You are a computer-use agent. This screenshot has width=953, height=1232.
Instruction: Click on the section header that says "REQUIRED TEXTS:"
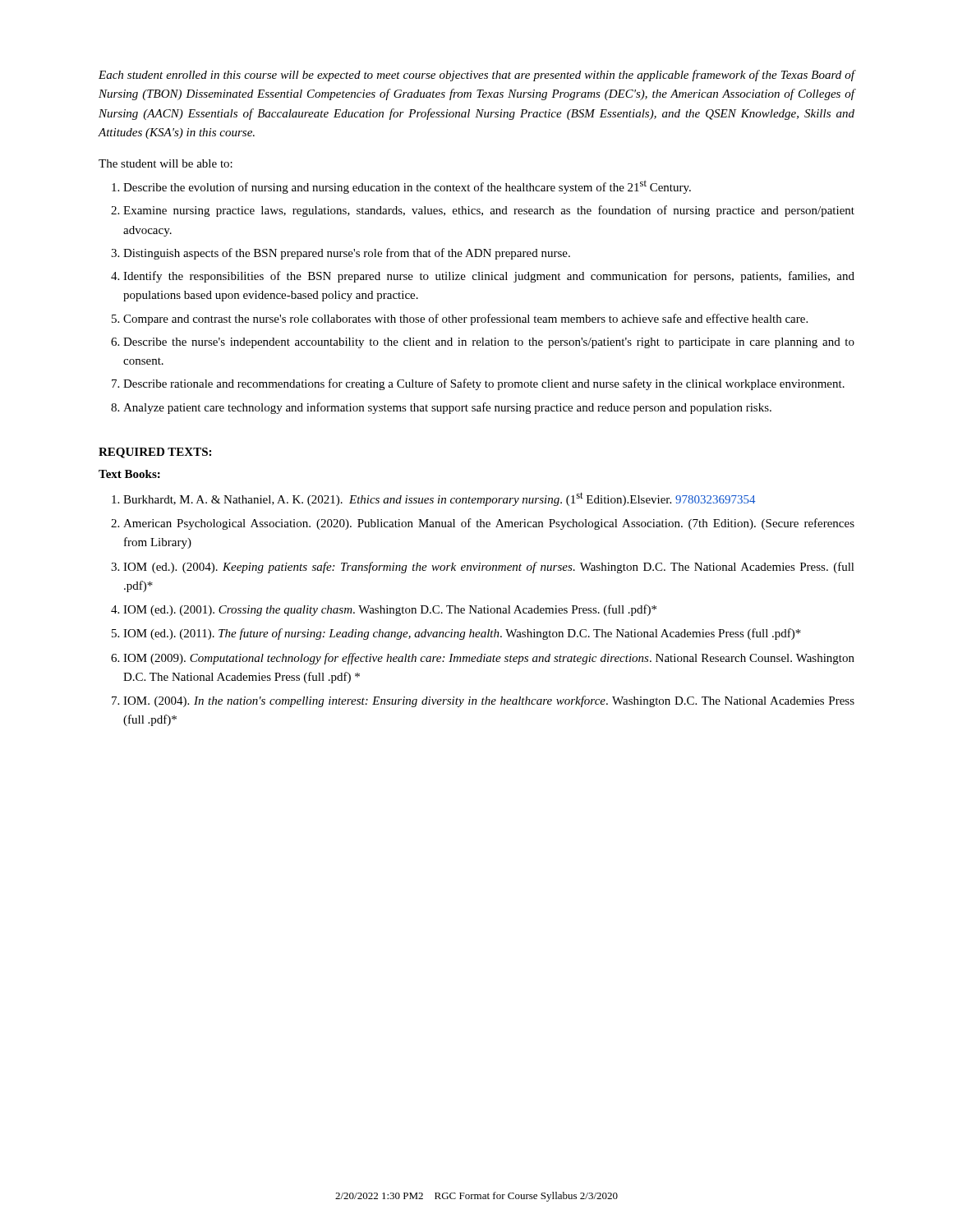pyautogui.click(x=155, y=452)
